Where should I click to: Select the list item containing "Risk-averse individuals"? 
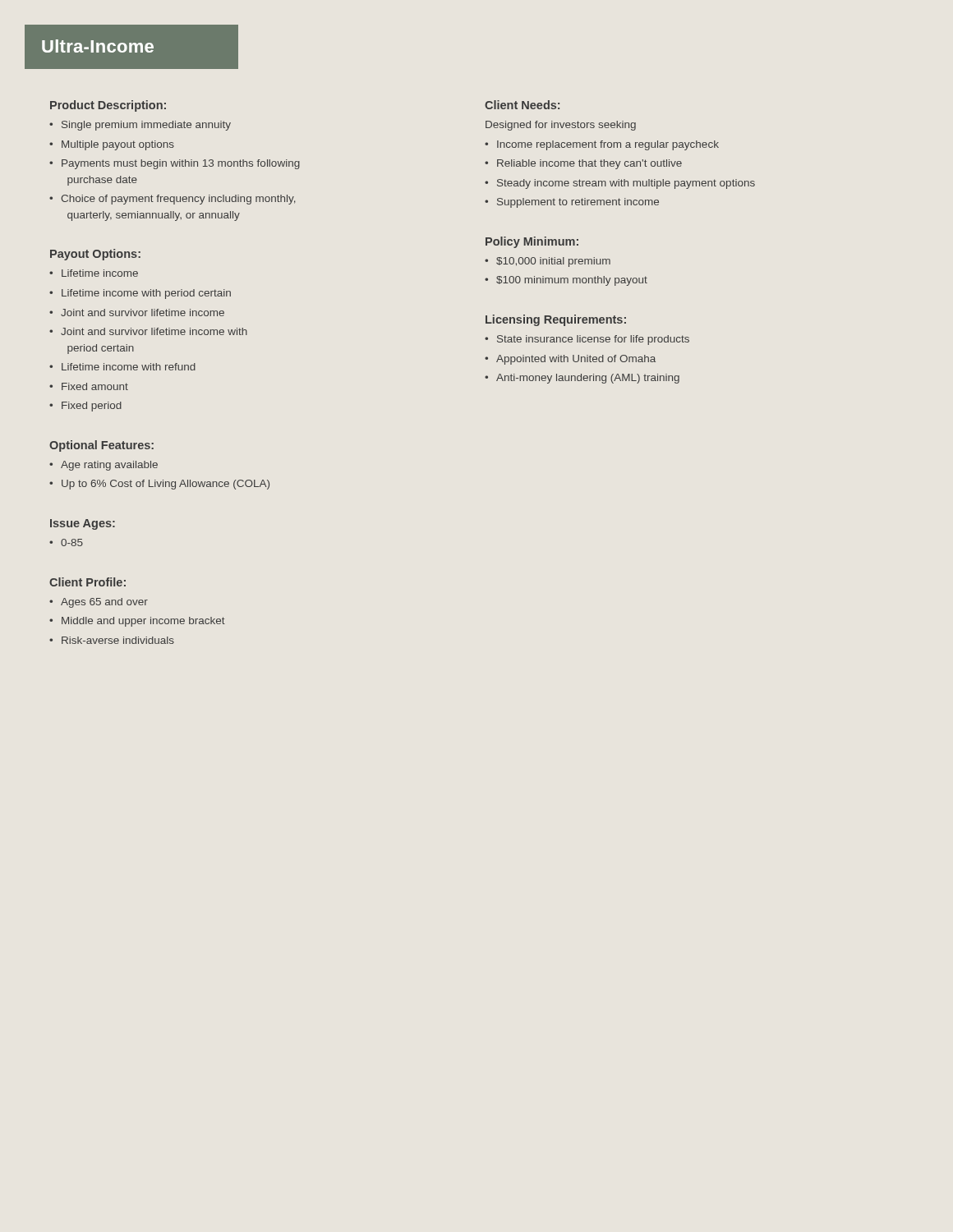click(x=118, y=640)
